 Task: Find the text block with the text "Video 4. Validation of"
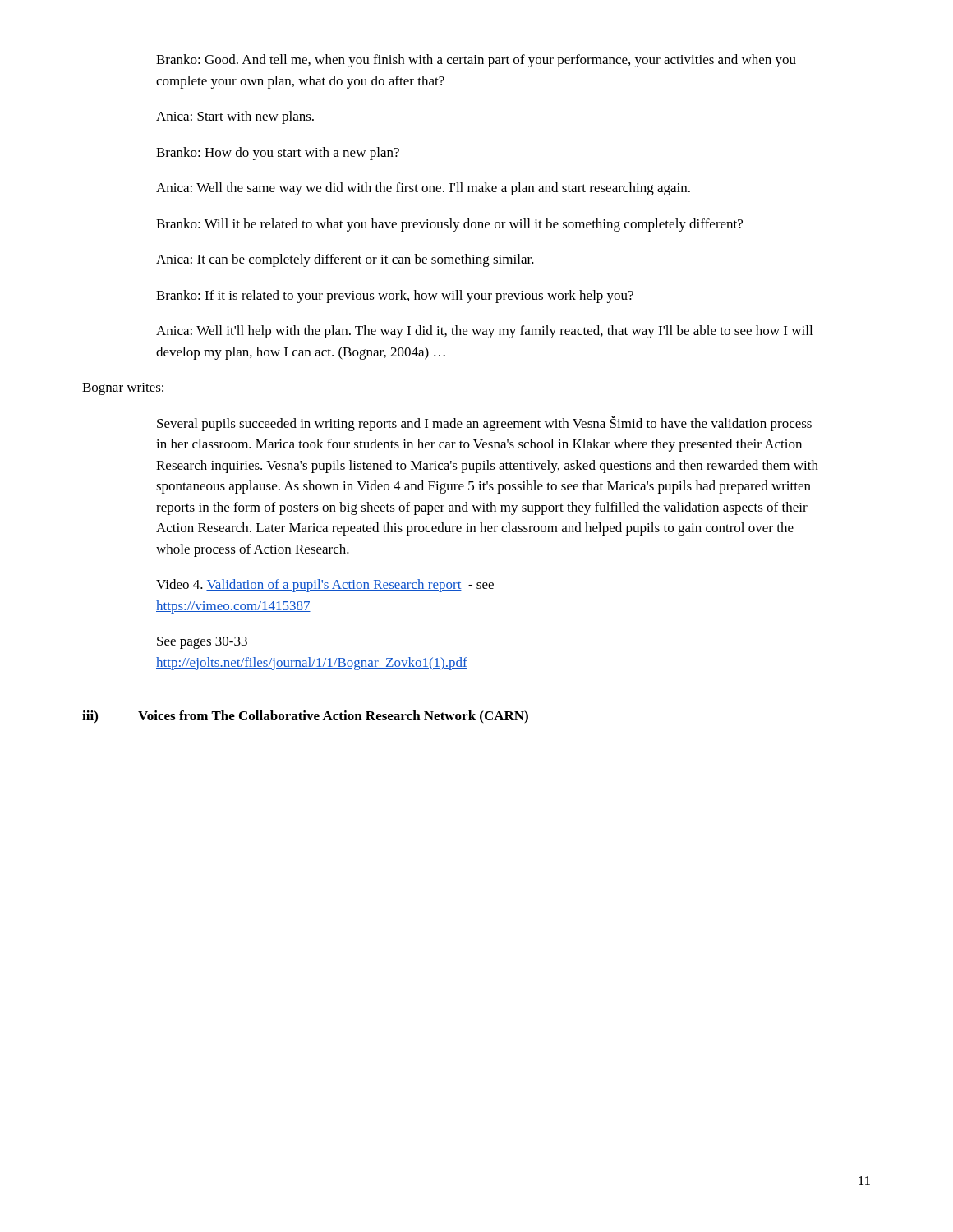click(x=325, y=595)
